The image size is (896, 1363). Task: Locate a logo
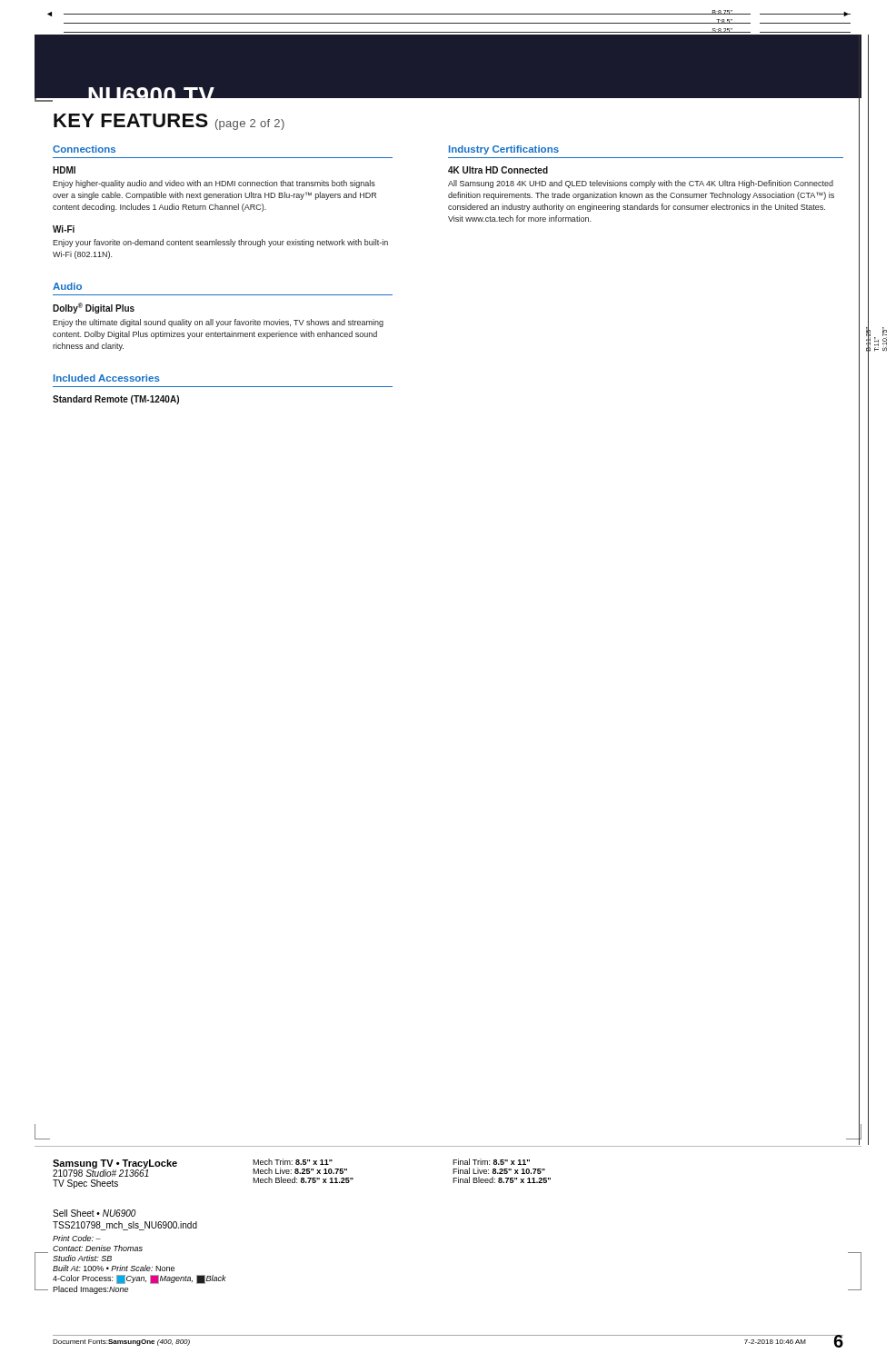tap(782, 1261)
